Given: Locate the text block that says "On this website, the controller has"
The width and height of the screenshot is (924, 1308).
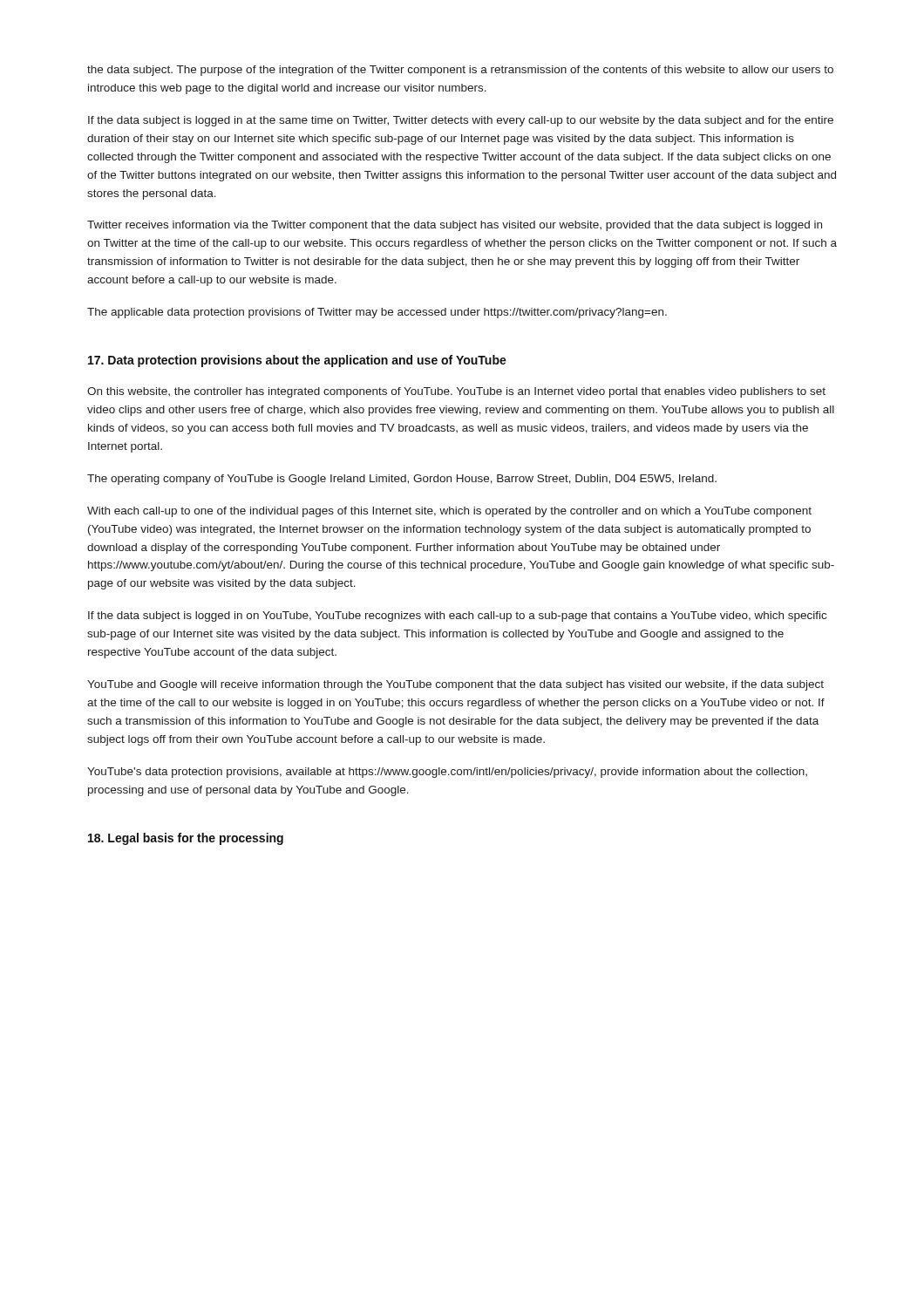Looking at the screenshot, I should [461, 418].
